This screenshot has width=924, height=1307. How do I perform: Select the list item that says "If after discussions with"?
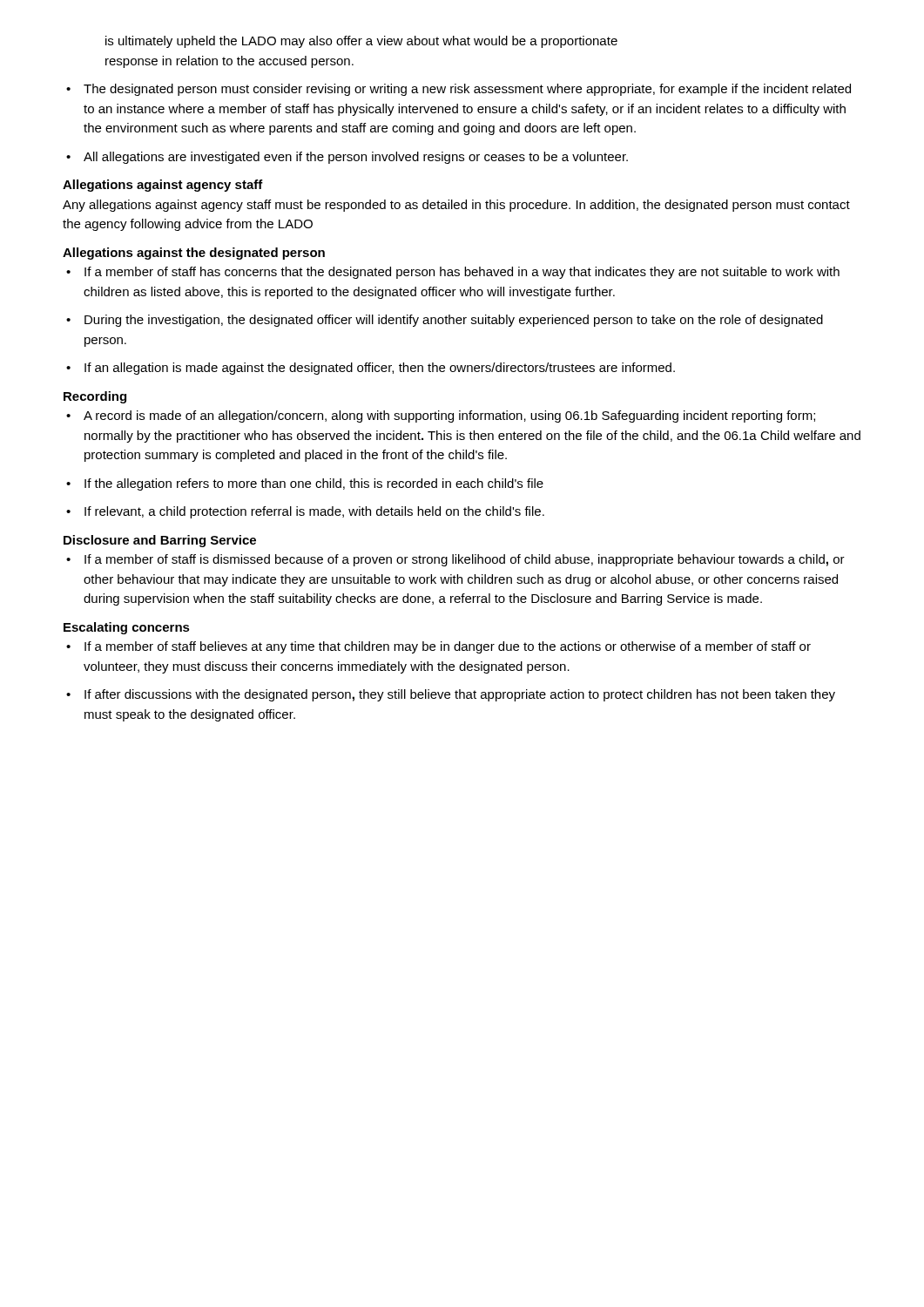pos(459,704)
